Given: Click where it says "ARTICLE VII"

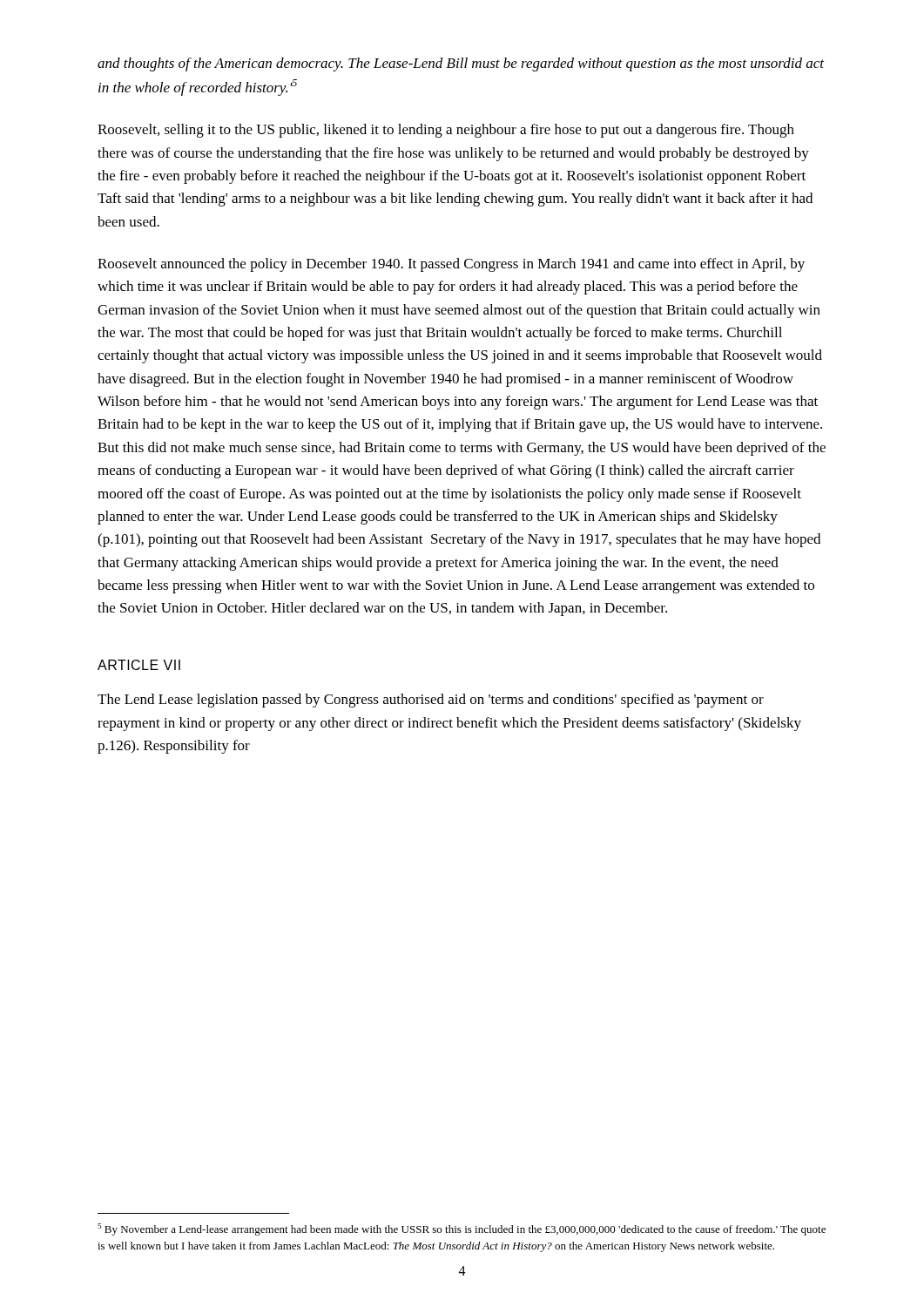Looking at the screenshot, I should pos(140,665).
